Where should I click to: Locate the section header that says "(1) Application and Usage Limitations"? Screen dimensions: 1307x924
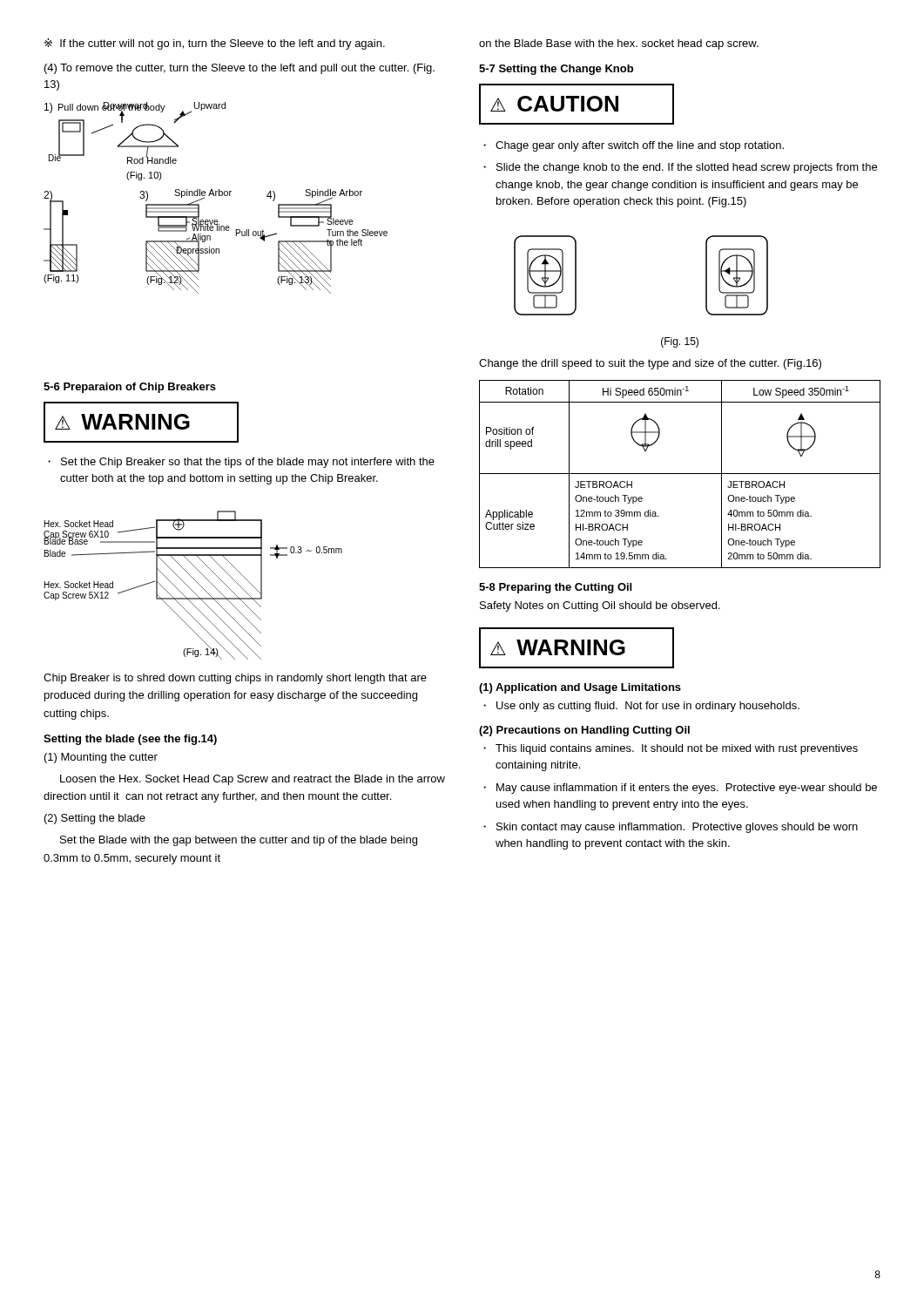pyautogui.click(x=580, y=687)
